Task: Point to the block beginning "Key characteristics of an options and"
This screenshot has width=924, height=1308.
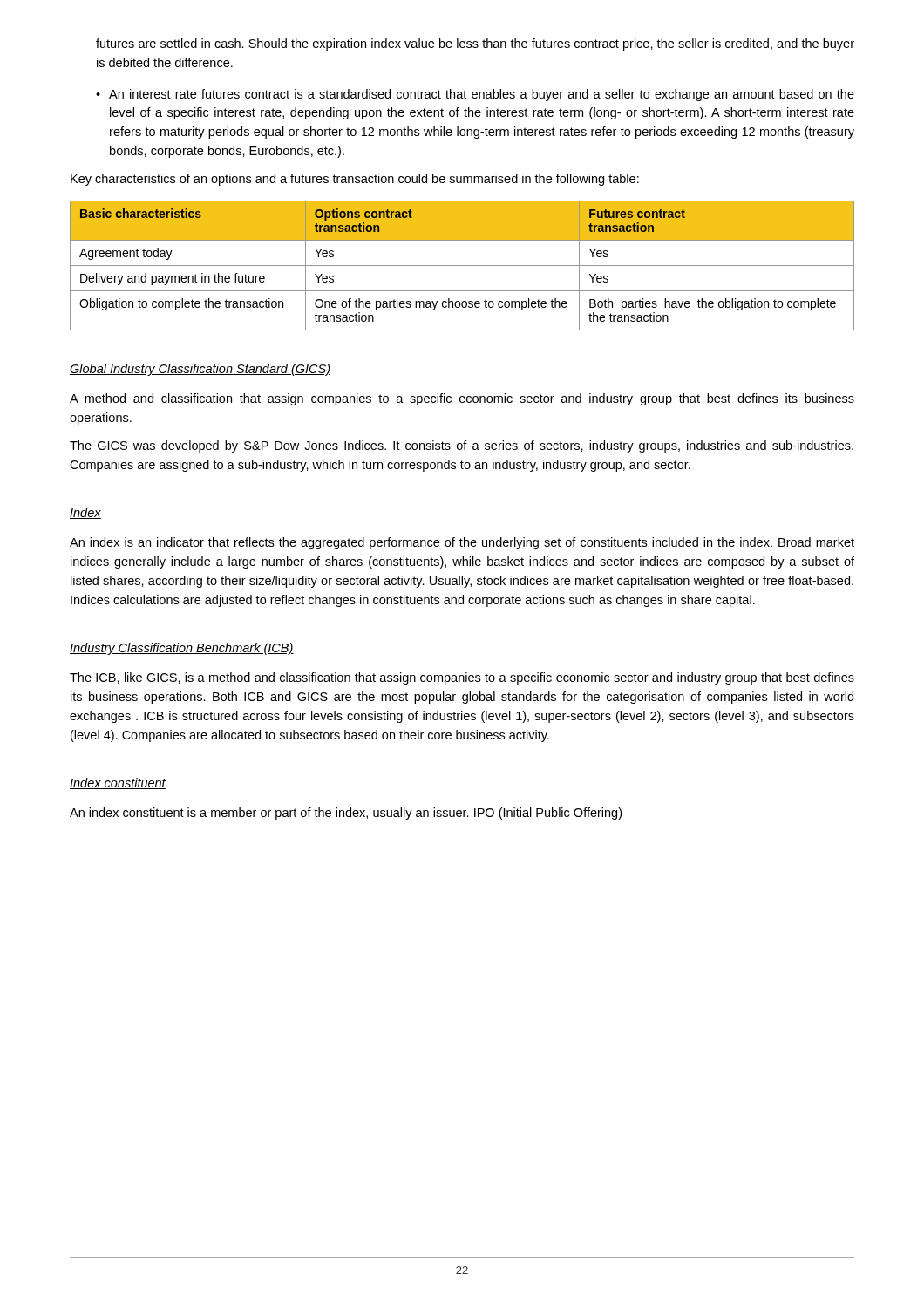Action: tap(355, 178)
